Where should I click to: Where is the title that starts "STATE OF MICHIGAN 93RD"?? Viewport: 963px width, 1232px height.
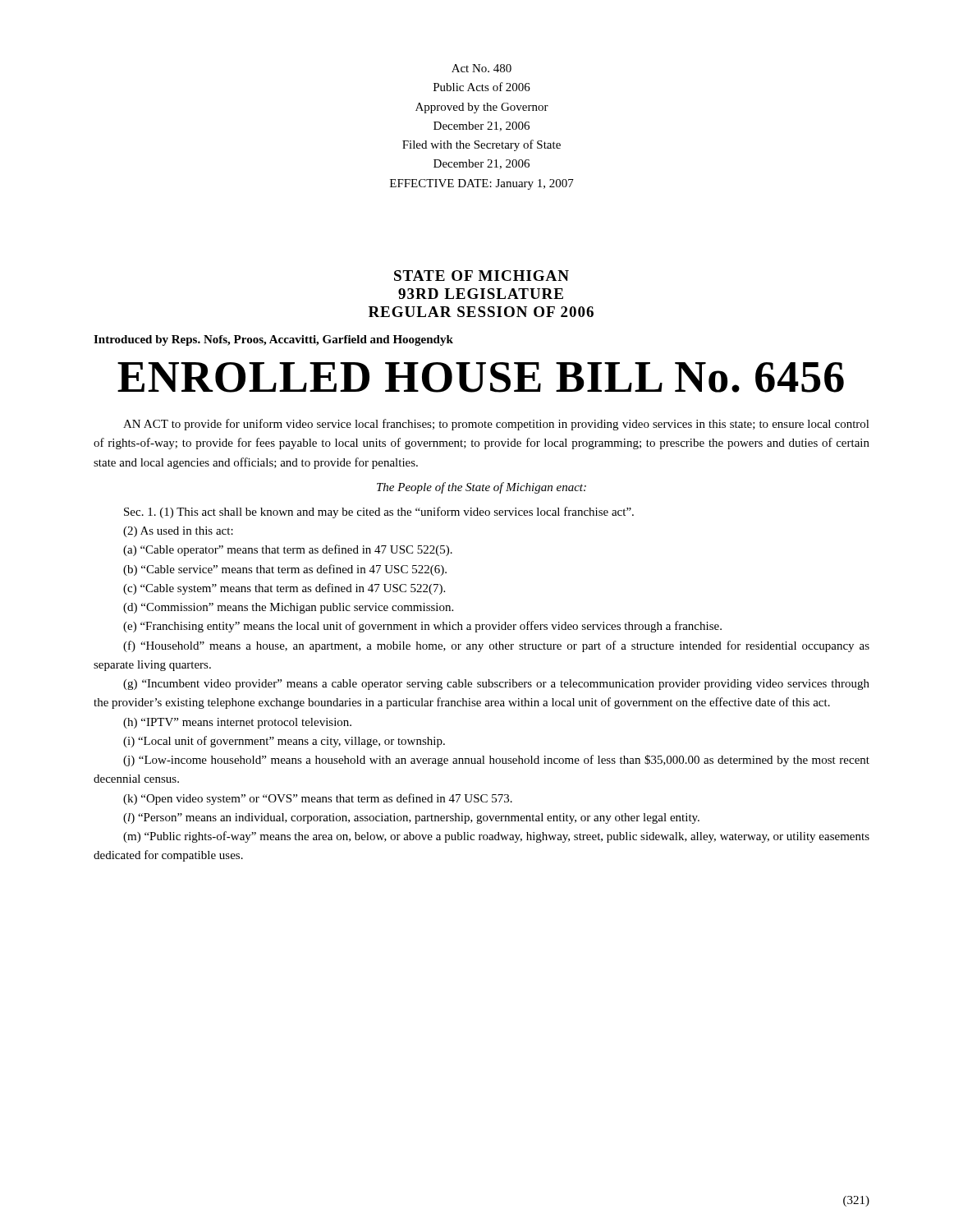(x=482, y=294)
